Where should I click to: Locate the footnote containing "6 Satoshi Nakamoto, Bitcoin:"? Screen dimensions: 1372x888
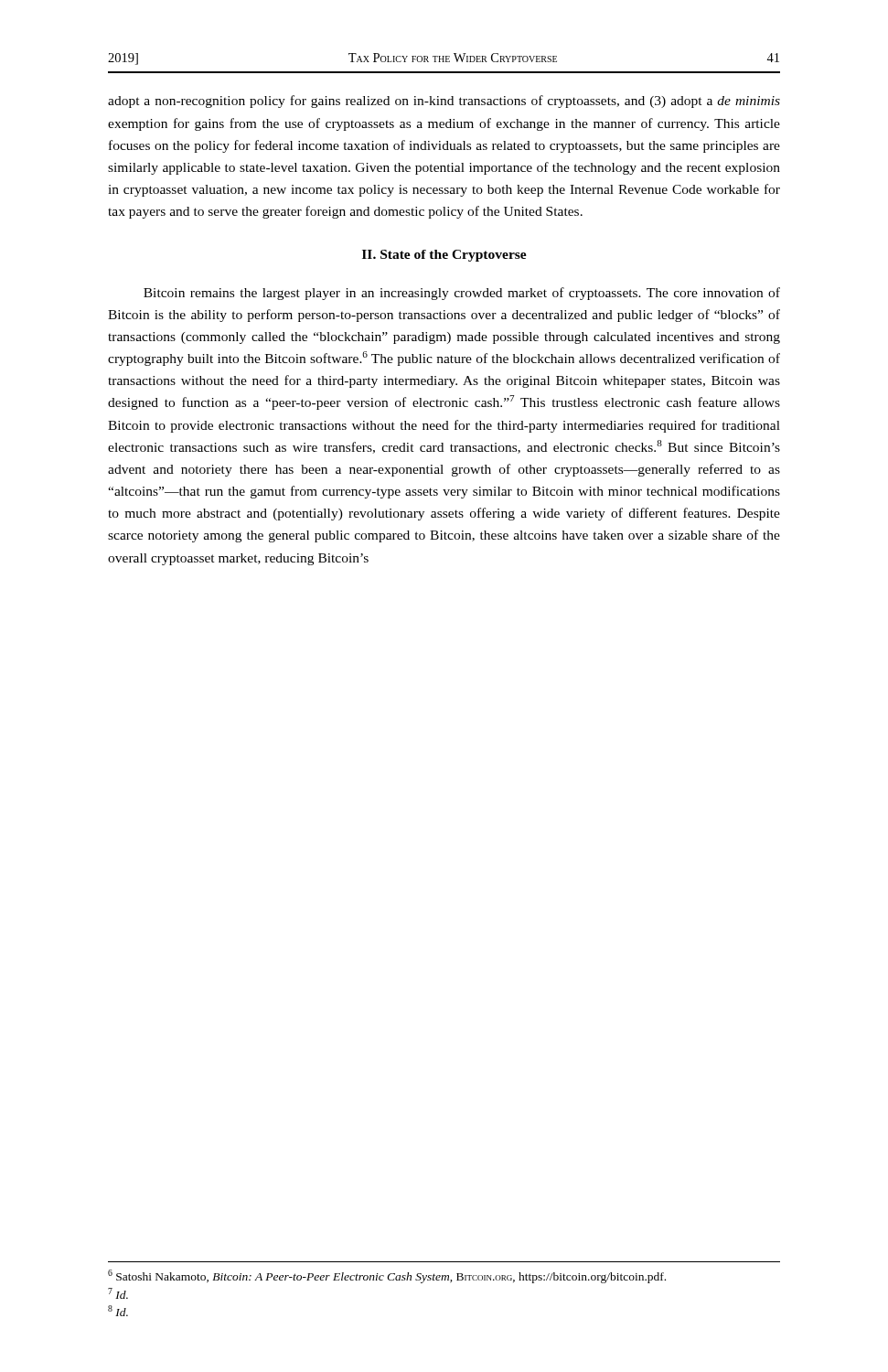(444, 1277)
